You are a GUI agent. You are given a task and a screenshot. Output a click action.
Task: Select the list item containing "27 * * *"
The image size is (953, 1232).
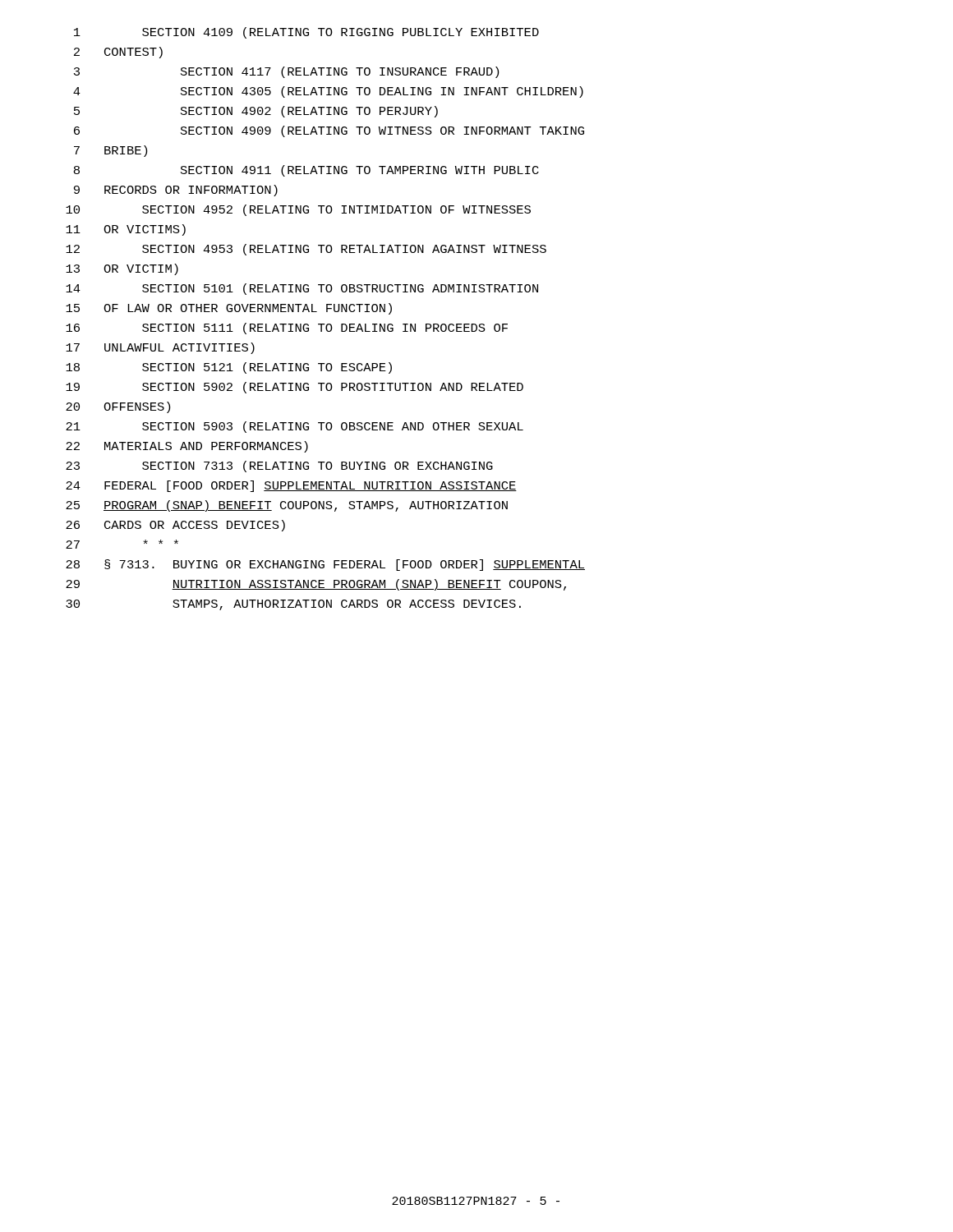(x=69, y=545)
